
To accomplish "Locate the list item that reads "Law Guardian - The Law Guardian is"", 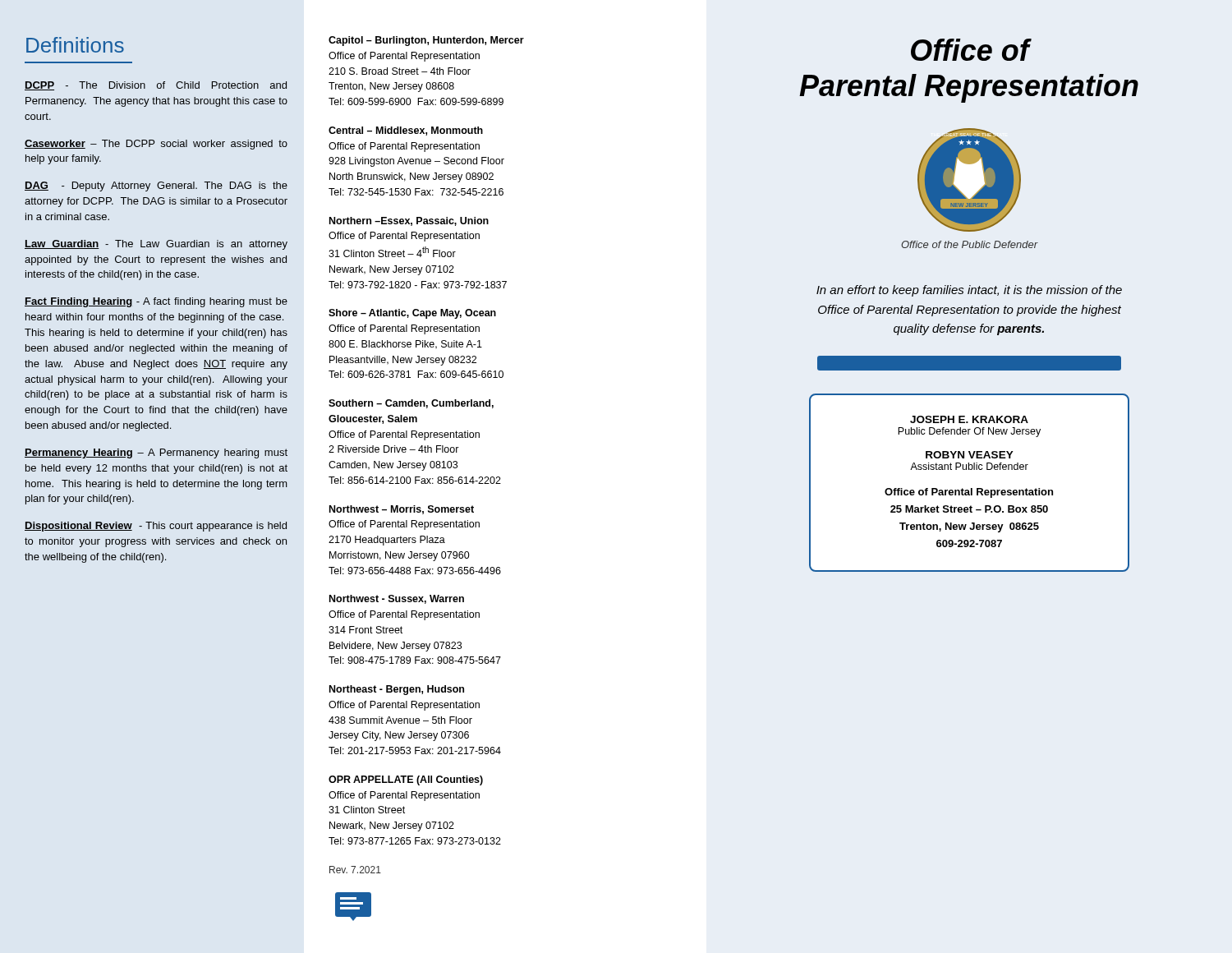I will pyautogui.click(x=156, y=259).
